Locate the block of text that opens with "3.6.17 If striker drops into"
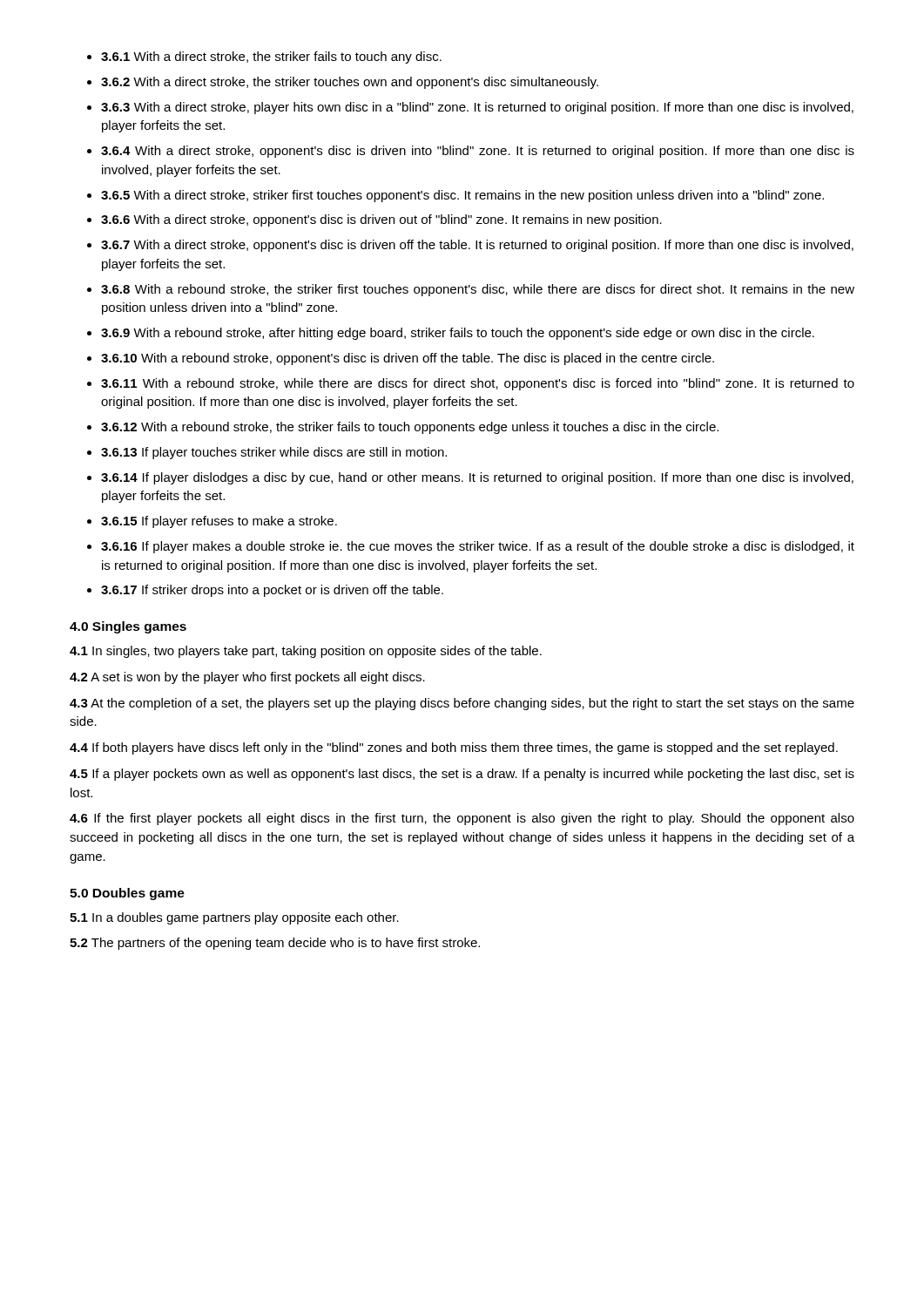 [273, 590]
